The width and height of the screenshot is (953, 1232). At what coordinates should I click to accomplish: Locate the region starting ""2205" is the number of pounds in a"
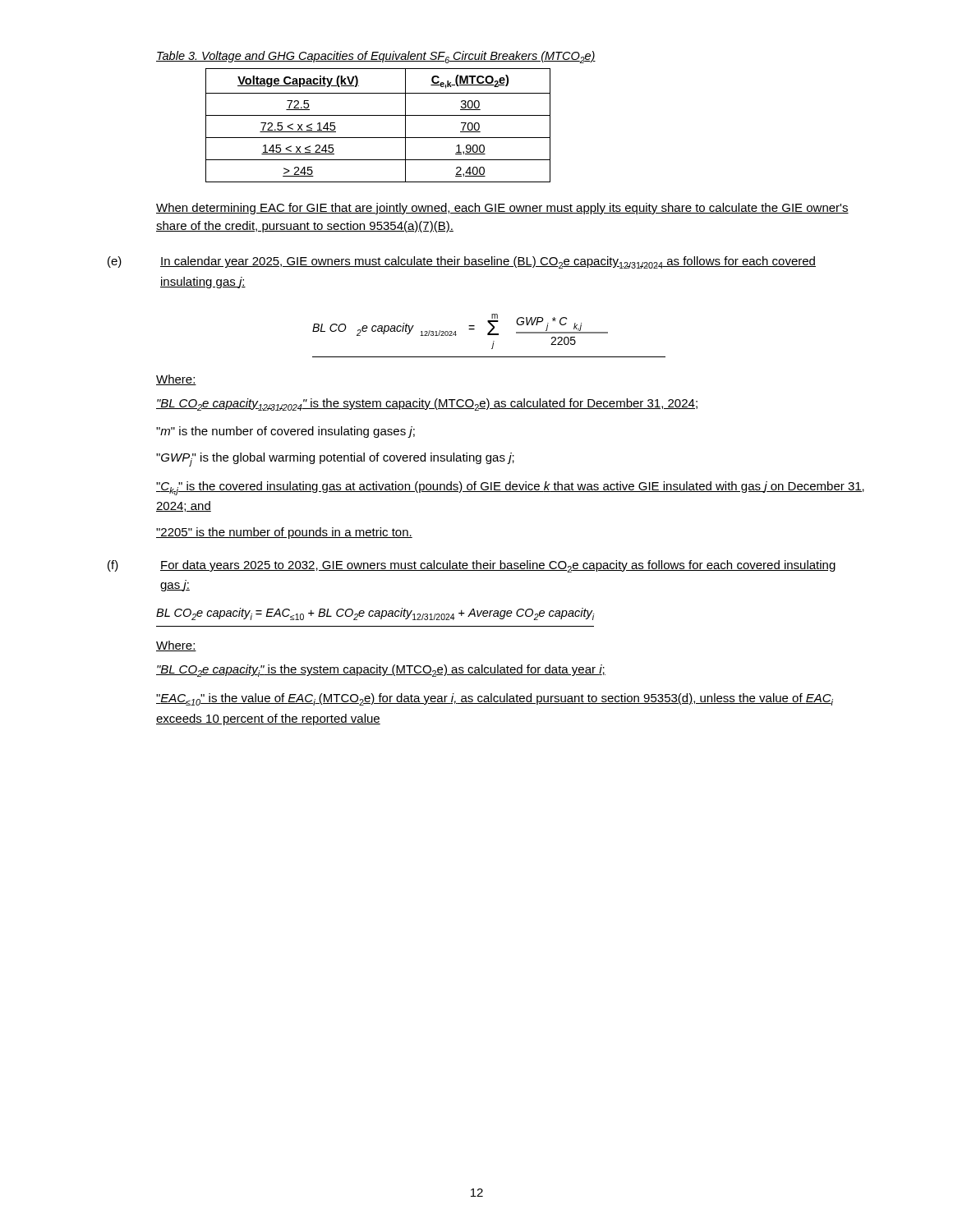click(x=284, y=532)
